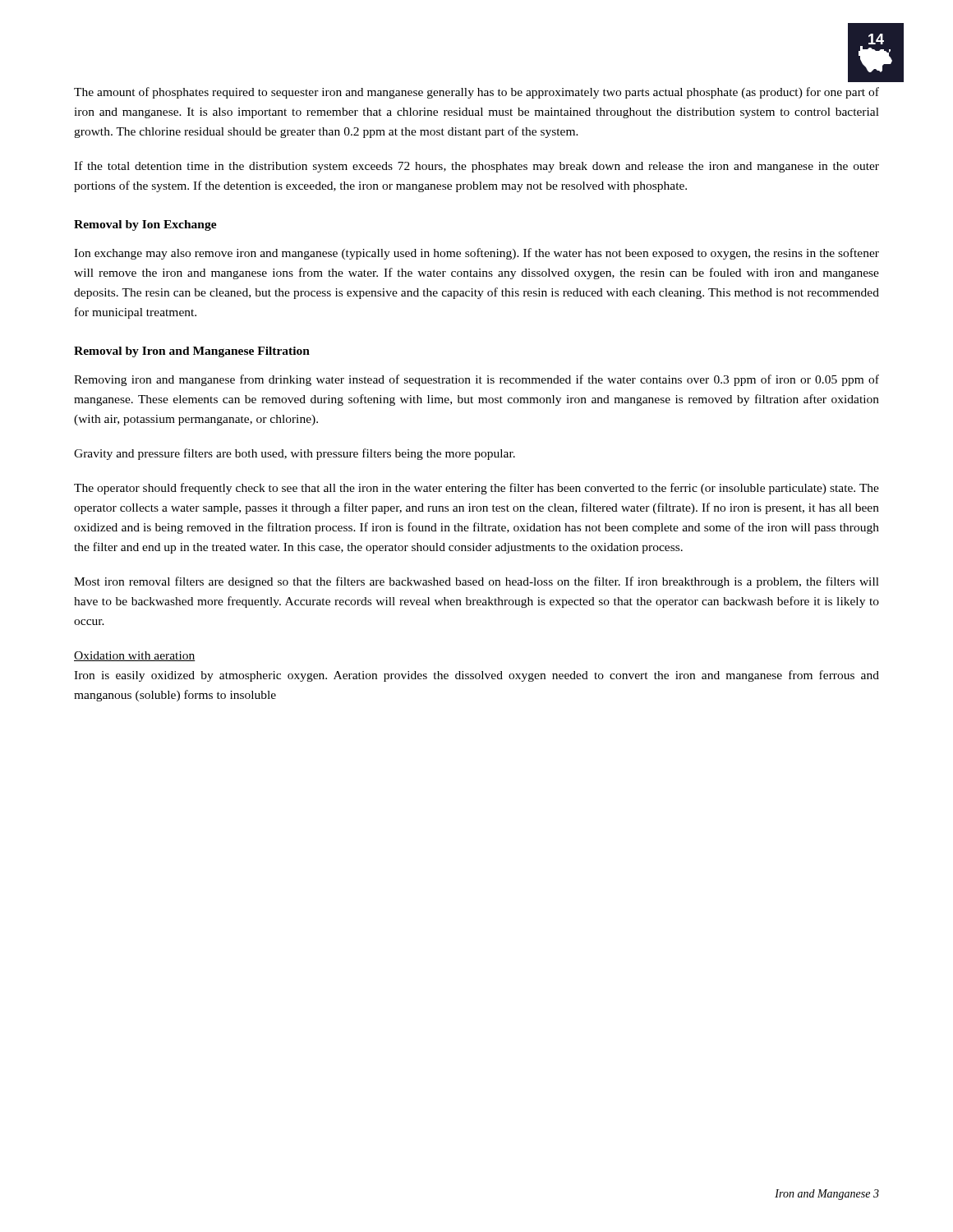Find the text block that reads "Ion exchange may"
The width and height of the screenshot is (953, 1232).
pyautogui.click(x=476, y=282)
